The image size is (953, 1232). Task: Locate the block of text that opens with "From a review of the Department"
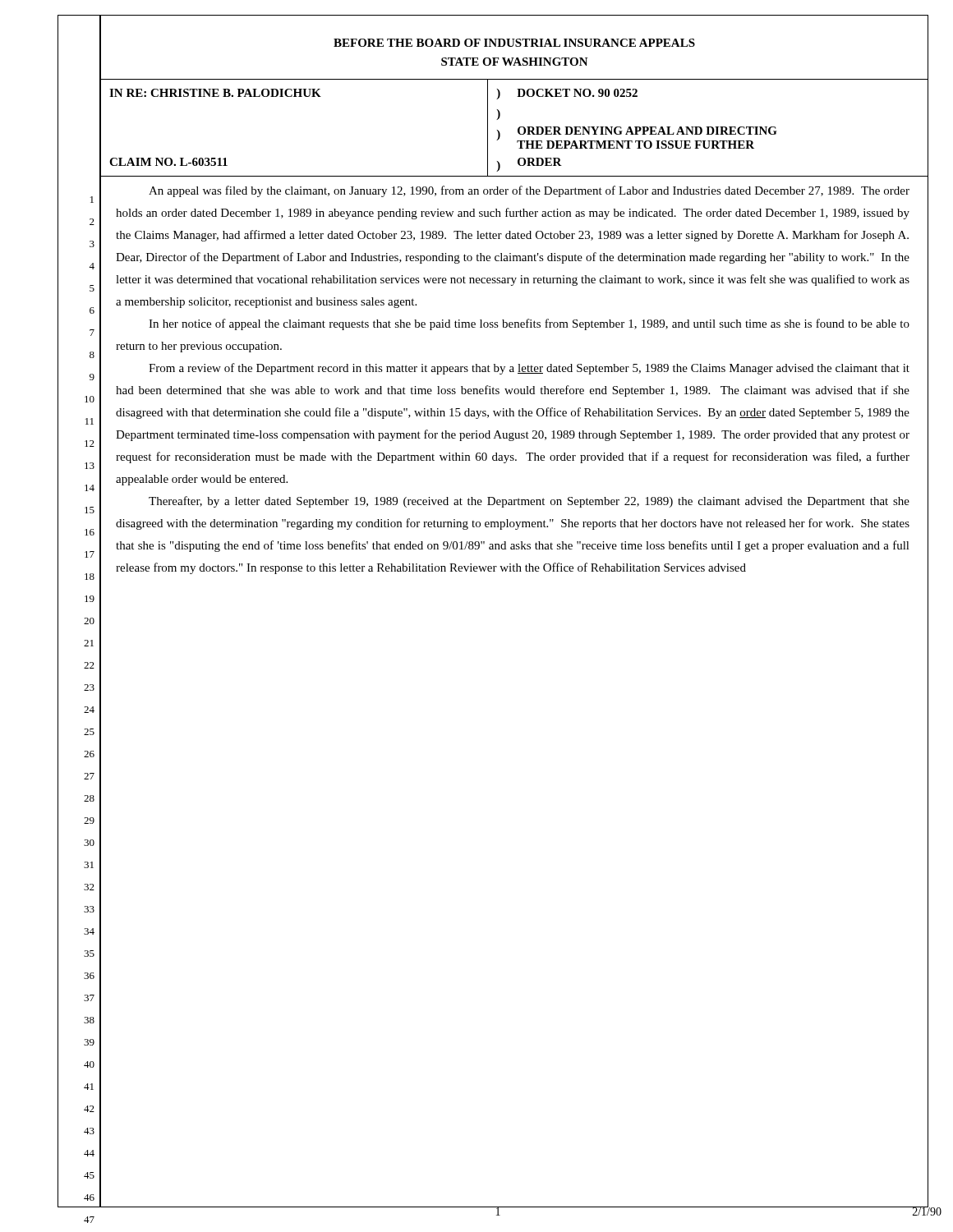tap(513, 424)
